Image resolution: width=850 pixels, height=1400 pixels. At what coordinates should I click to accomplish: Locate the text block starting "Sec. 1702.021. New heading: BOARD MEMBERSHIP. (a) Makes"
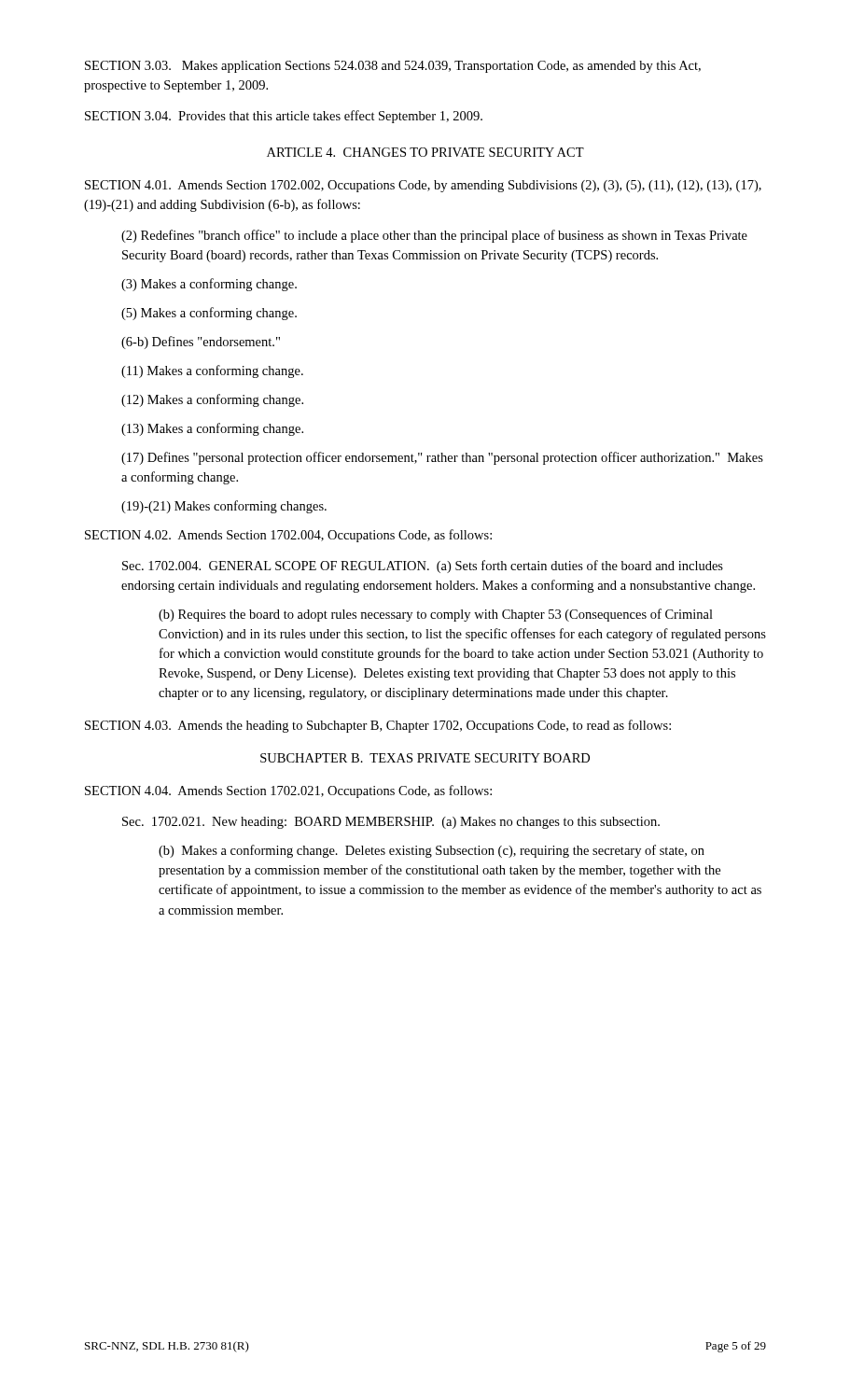(x=391, y=822)
